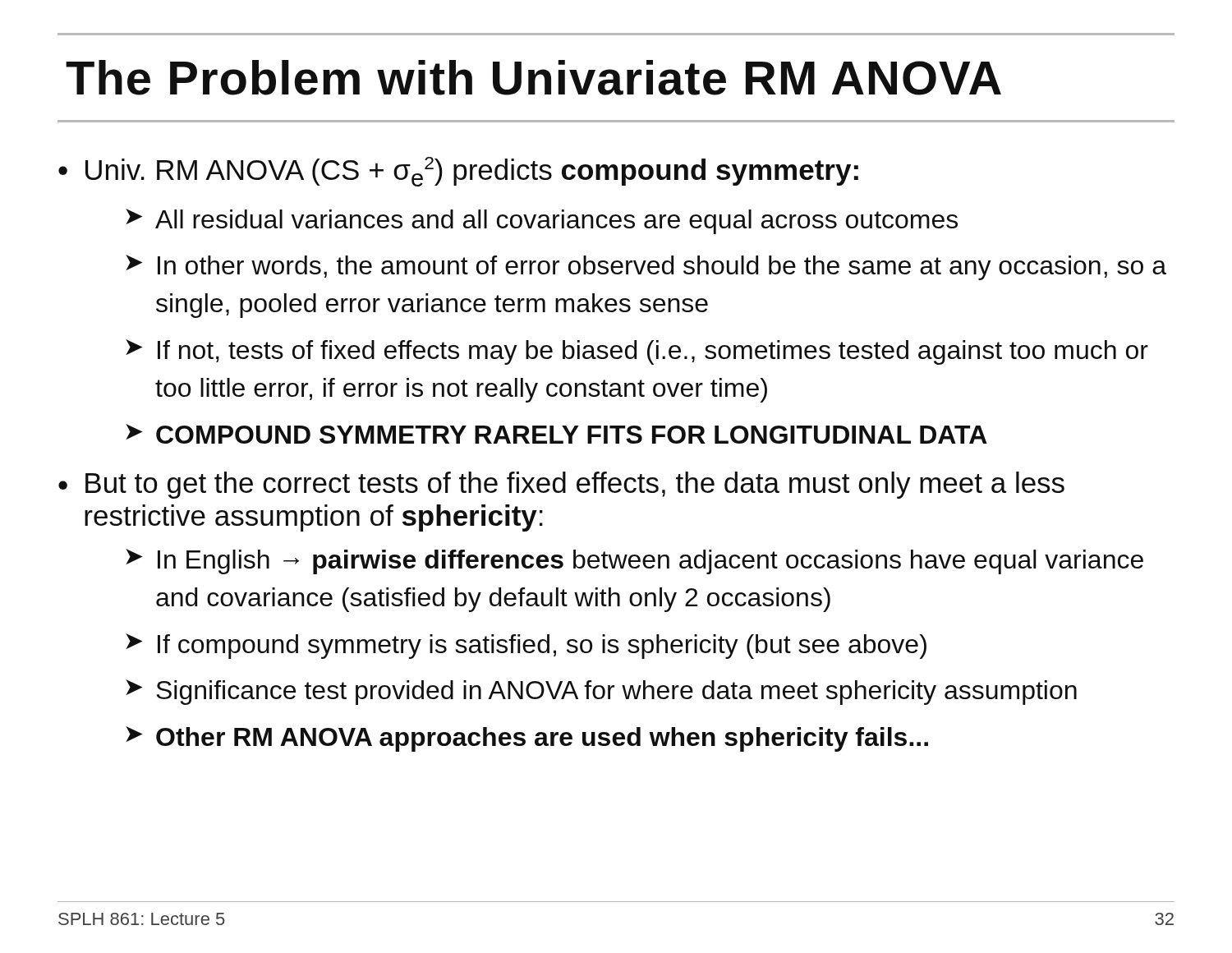
Task: Select the list item that reads "➤ Other RM"
Action: click(649, 737)
